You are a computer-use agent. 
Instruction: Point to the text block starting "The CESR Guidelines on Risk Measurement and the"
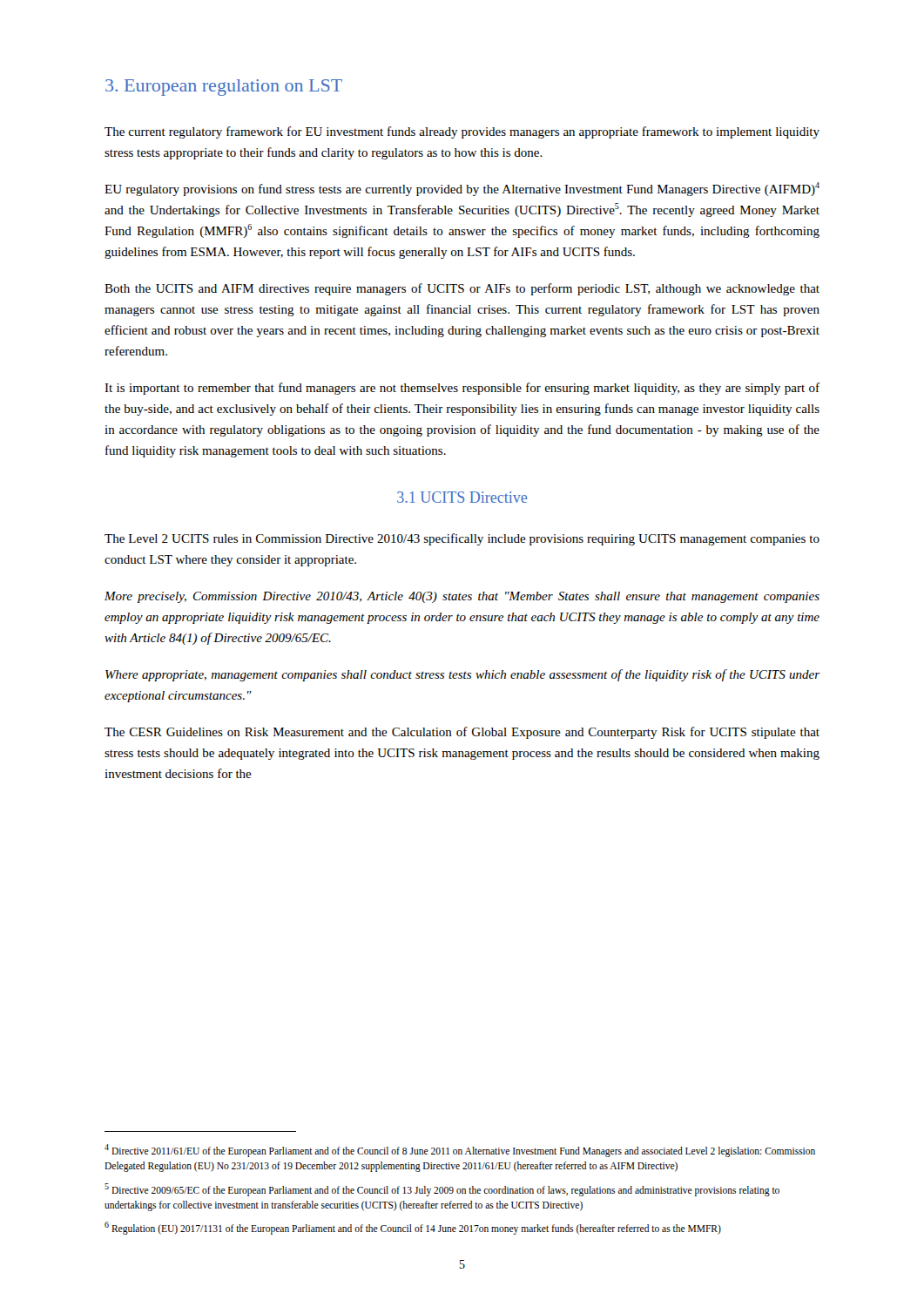tap(462, 753)
